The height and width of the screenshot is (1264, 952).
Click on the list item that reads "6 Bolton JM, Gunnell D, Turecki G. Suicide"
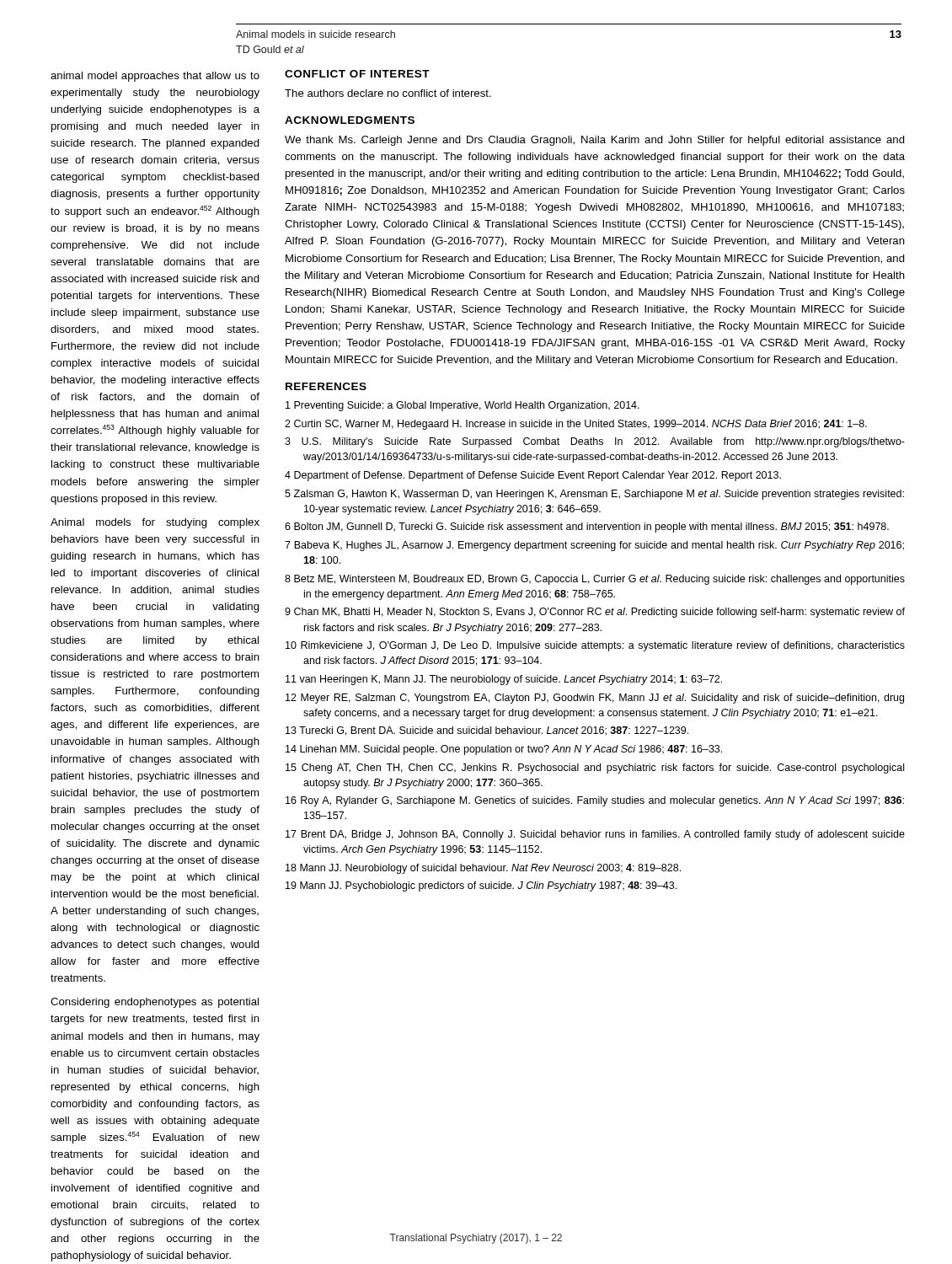click(x=587, y=527)
